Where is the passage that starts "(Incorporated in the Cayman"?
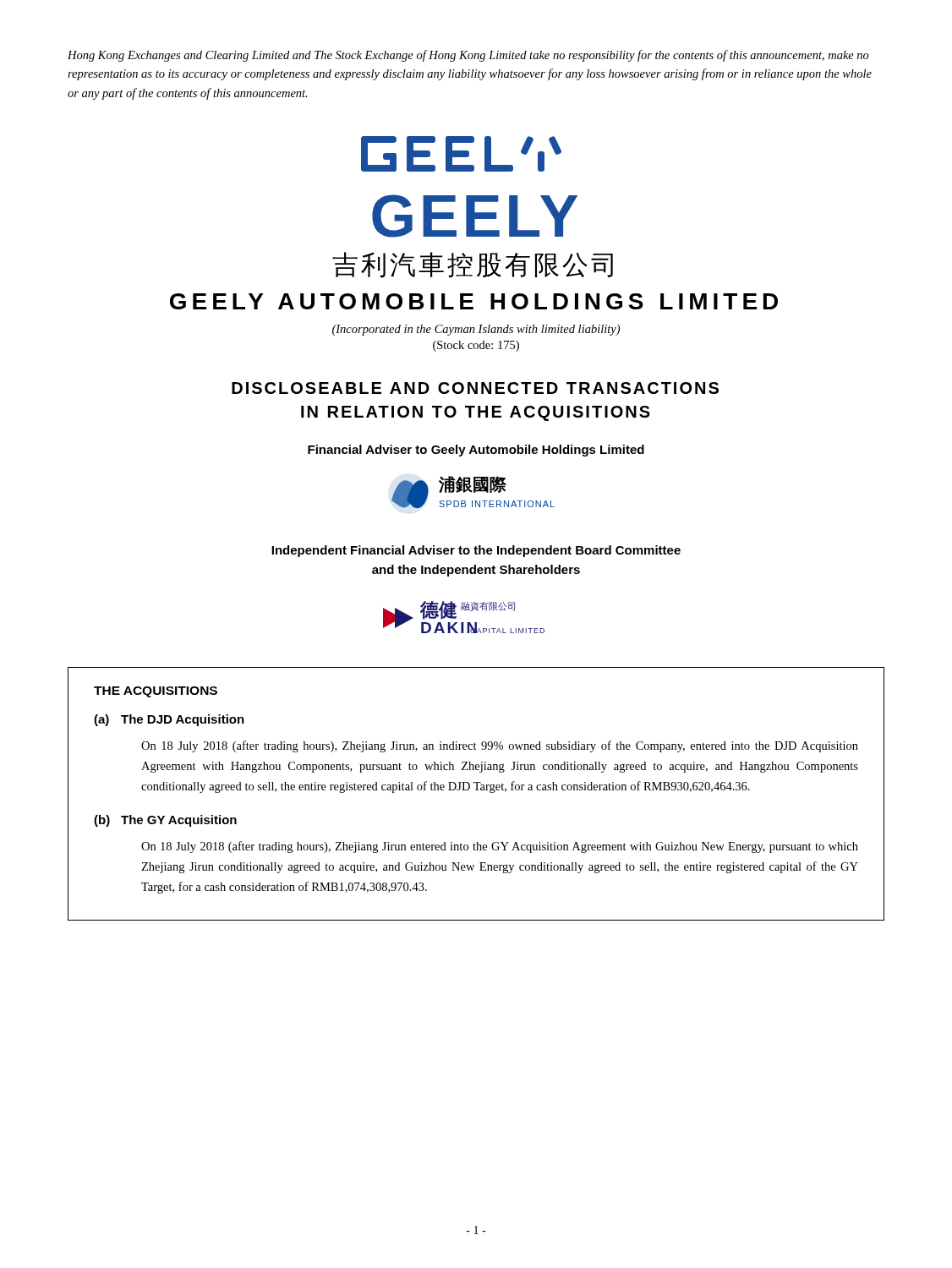 [476, 329]
